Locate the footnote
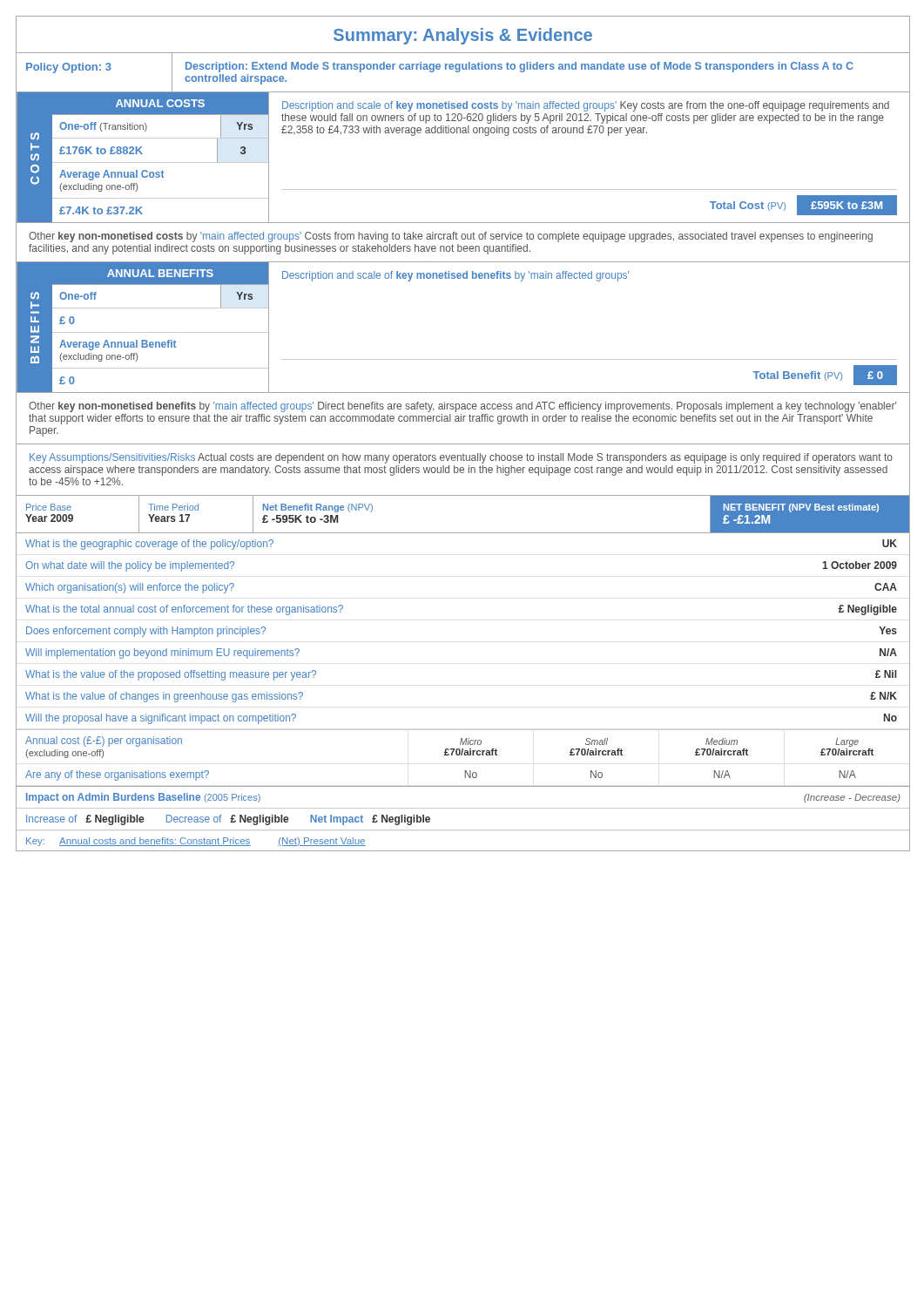This screenshot has width=924, height=1307. 195,841
